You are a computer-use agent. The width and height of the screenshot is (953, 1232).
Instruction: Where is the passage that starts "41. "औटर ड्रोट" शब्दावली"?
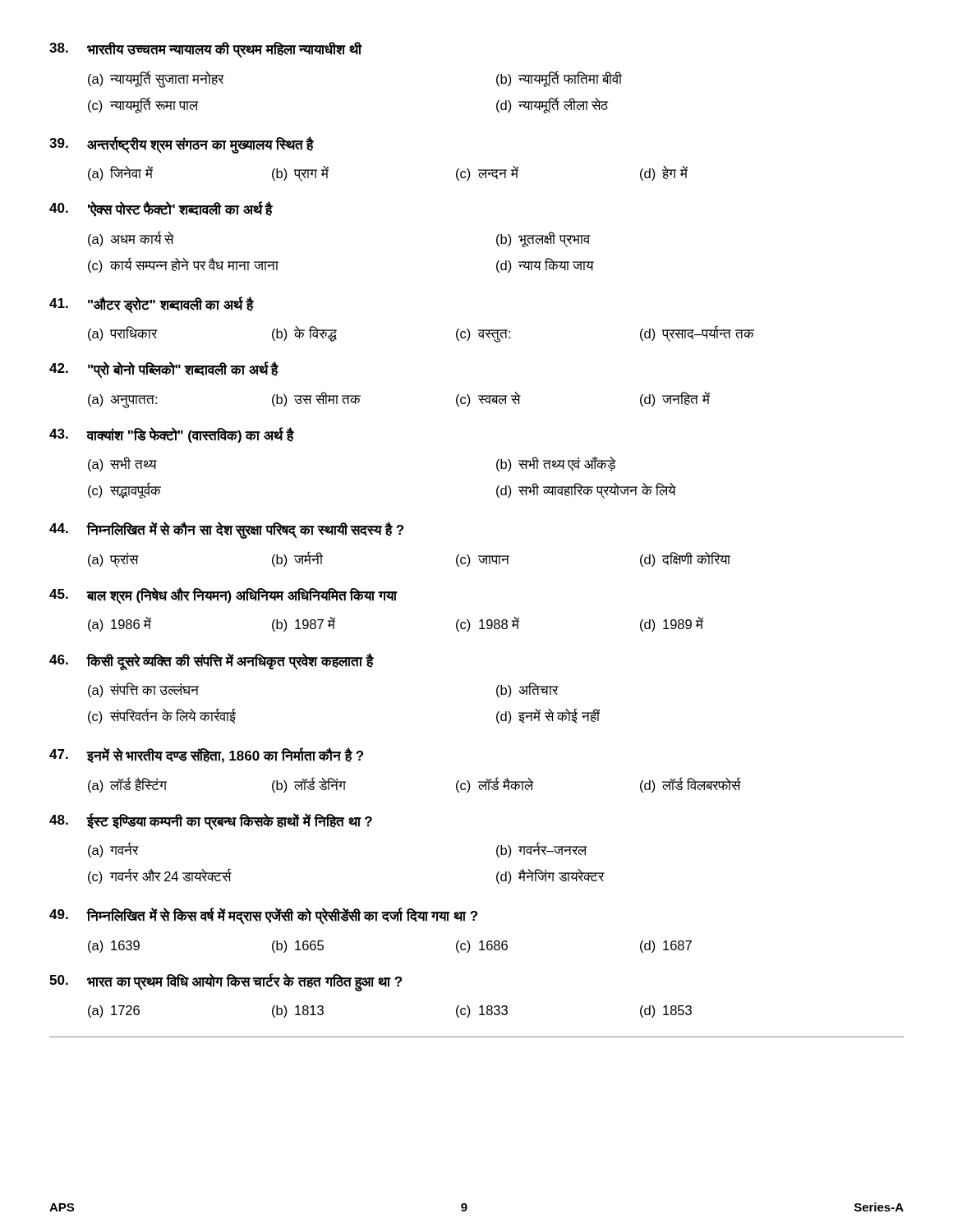pyautogui.click(x=476, y=320)
